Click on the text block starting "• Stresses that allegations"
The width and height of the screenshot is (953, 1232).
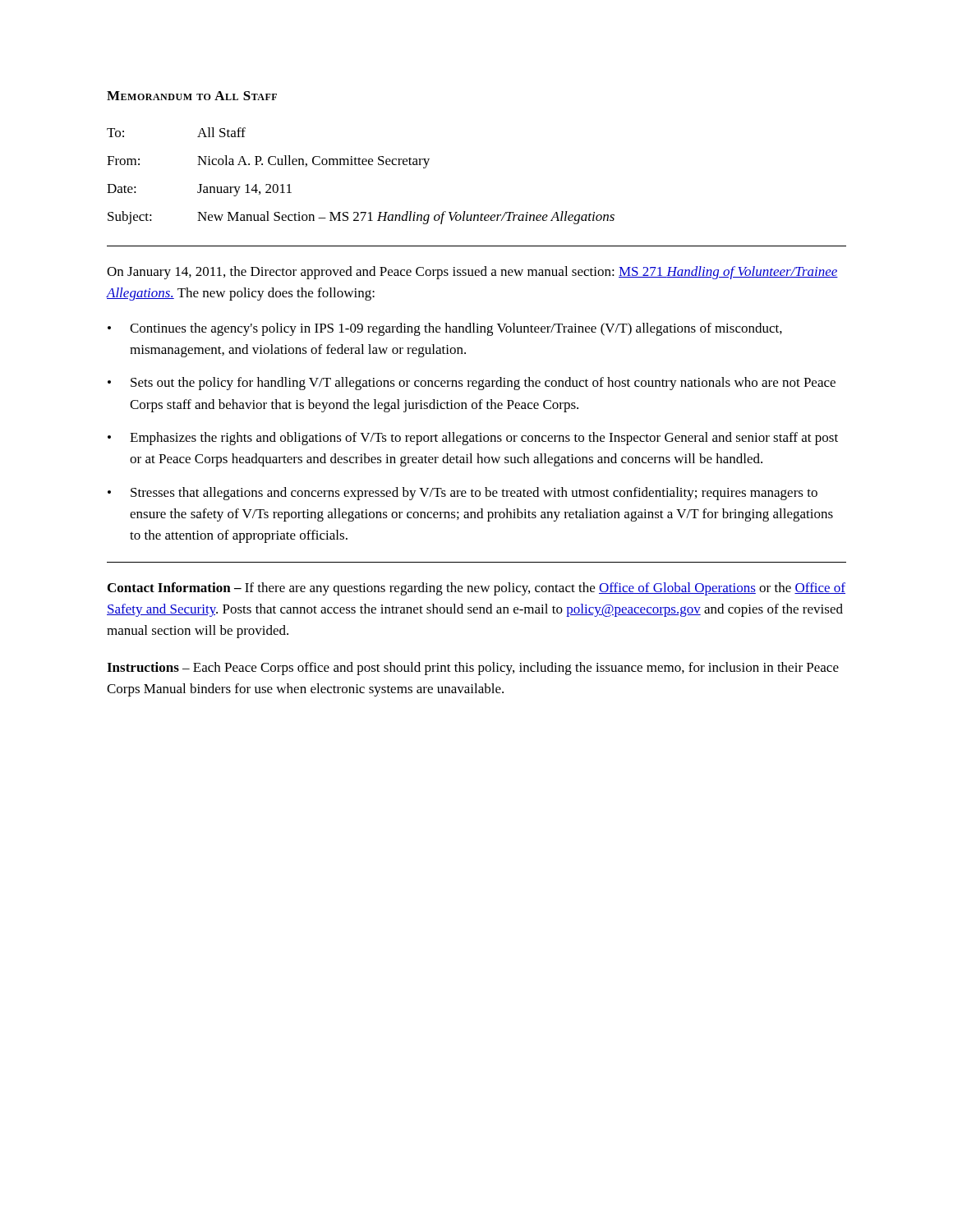(x=476, y=514)
